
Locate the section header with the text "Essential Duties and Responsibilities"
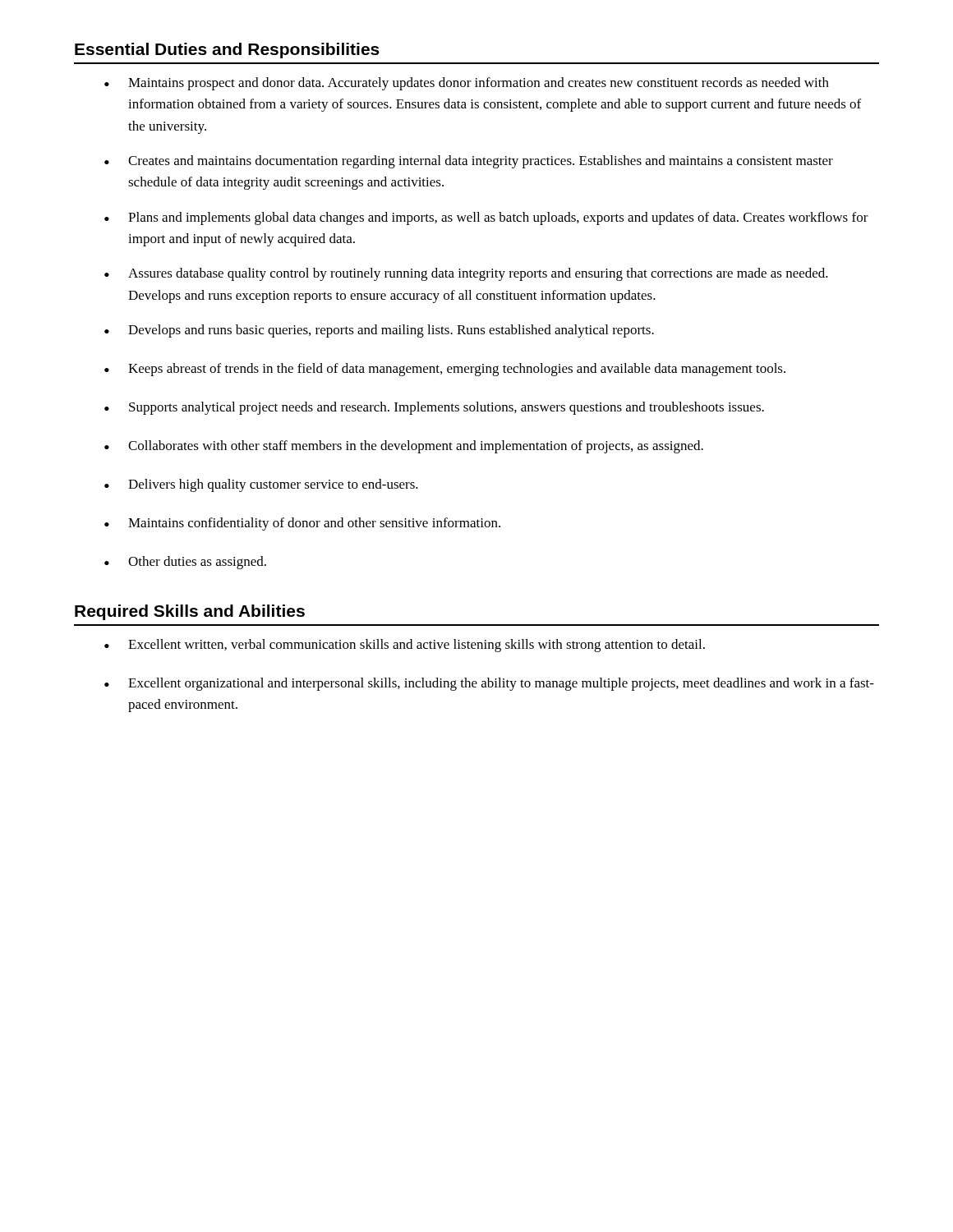[x=227, y=49]
